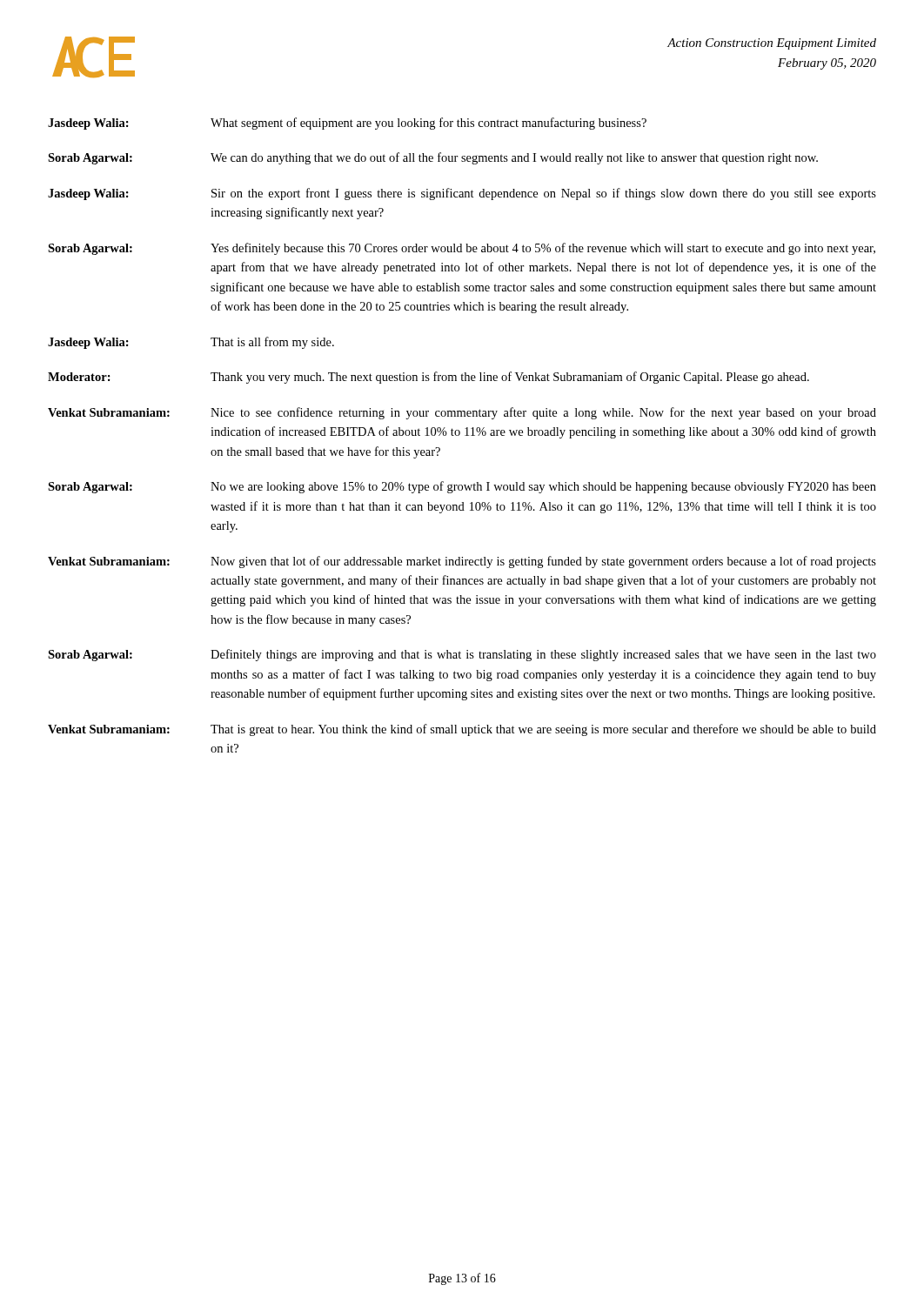Locate the text "Action Construction Equipment Limited February 05, 2020"

click(772, 52)
